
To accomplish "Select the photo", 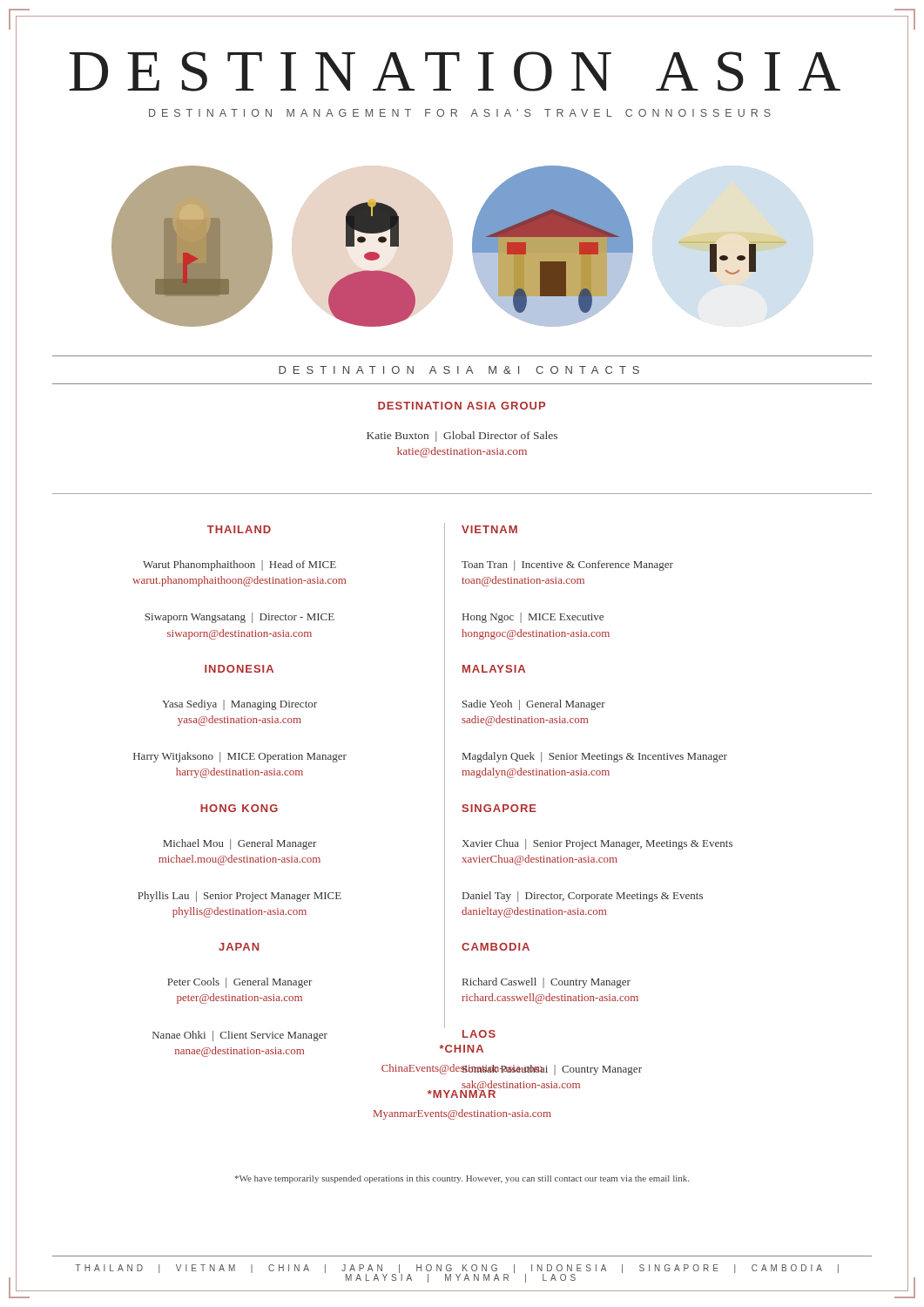I will (462, 246).
